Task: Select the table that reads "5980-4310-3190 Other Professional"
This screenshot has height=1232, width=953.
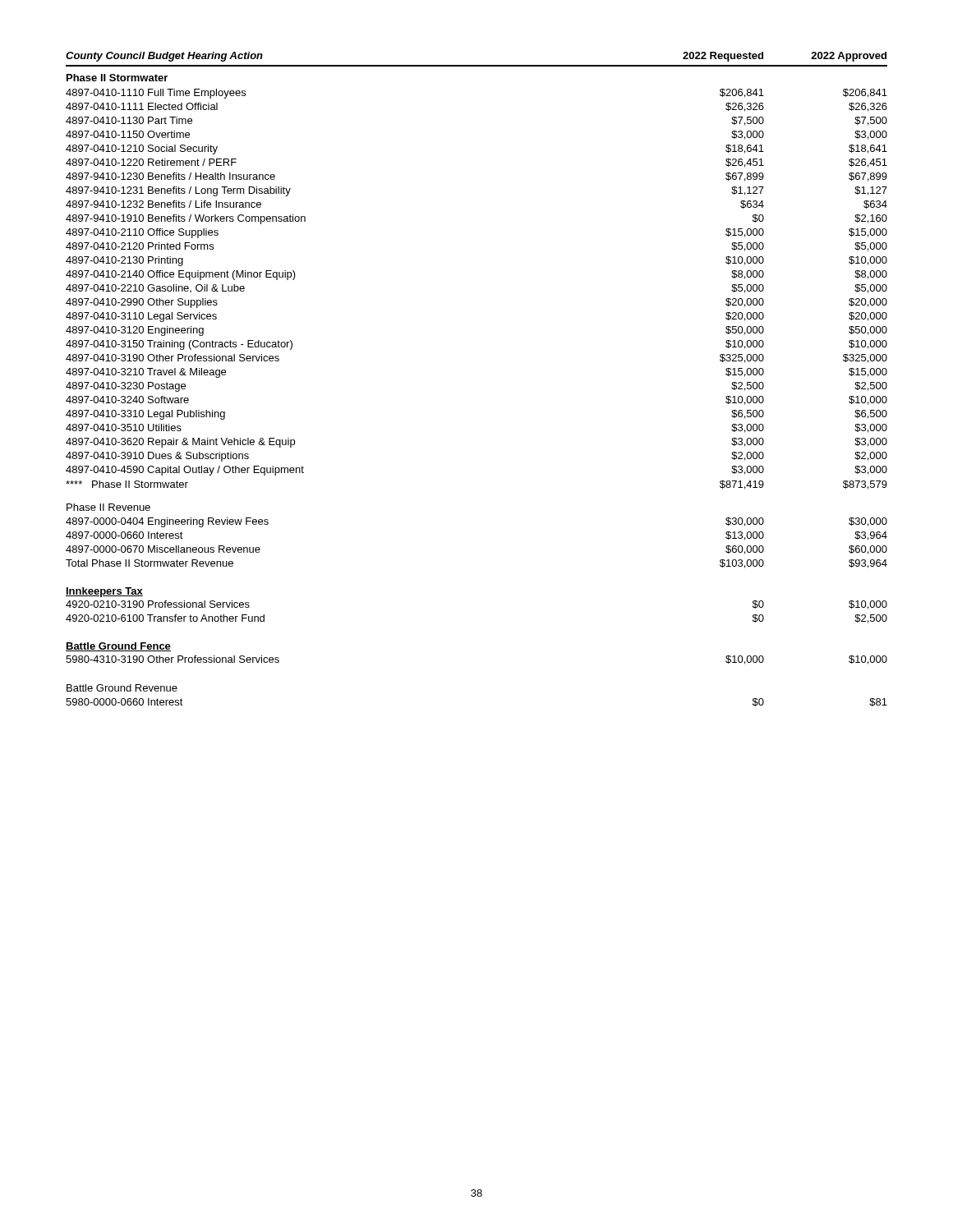Action: tap(476, 659)
